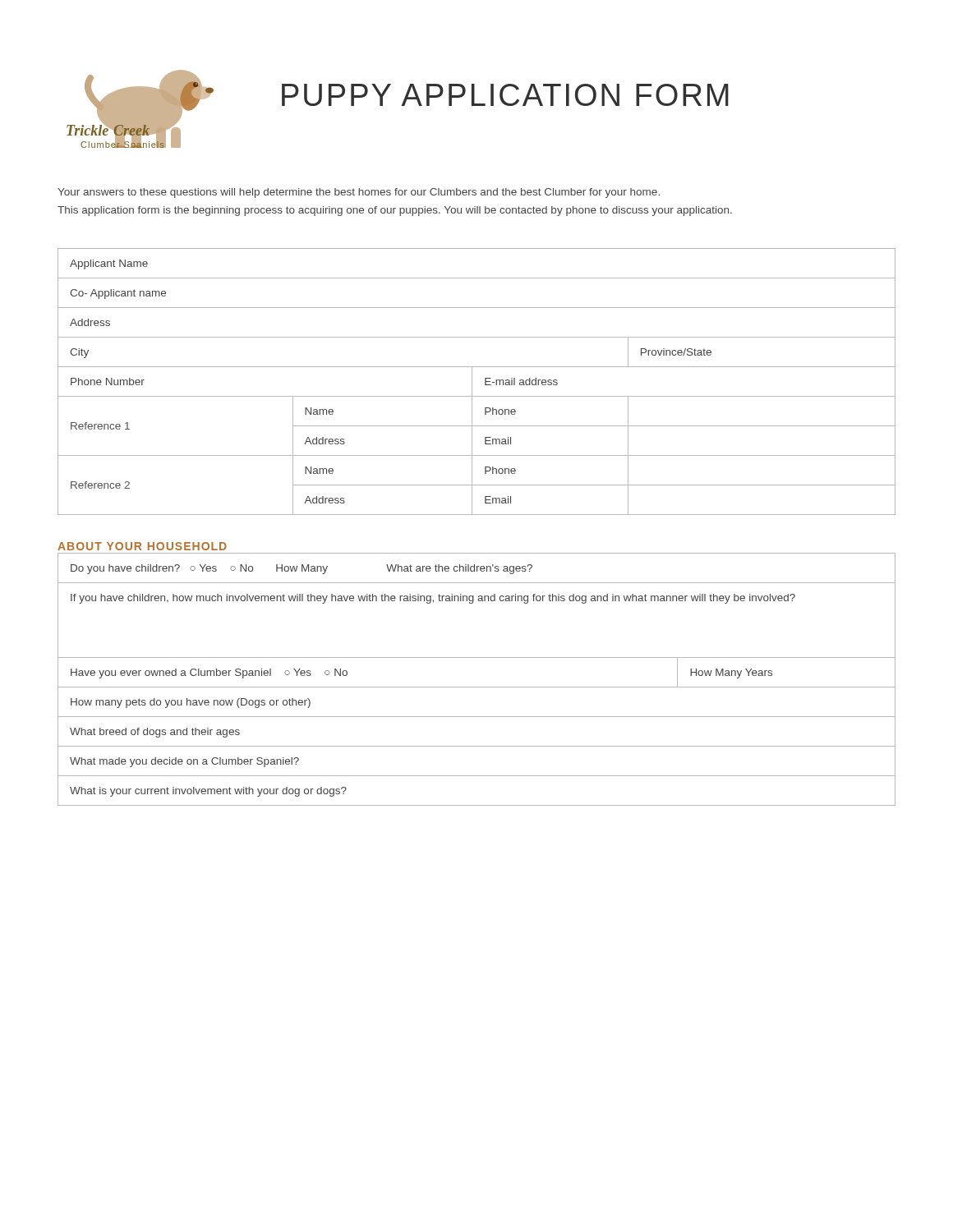
Task: Locate the logo
Action: tap(152, 96)
